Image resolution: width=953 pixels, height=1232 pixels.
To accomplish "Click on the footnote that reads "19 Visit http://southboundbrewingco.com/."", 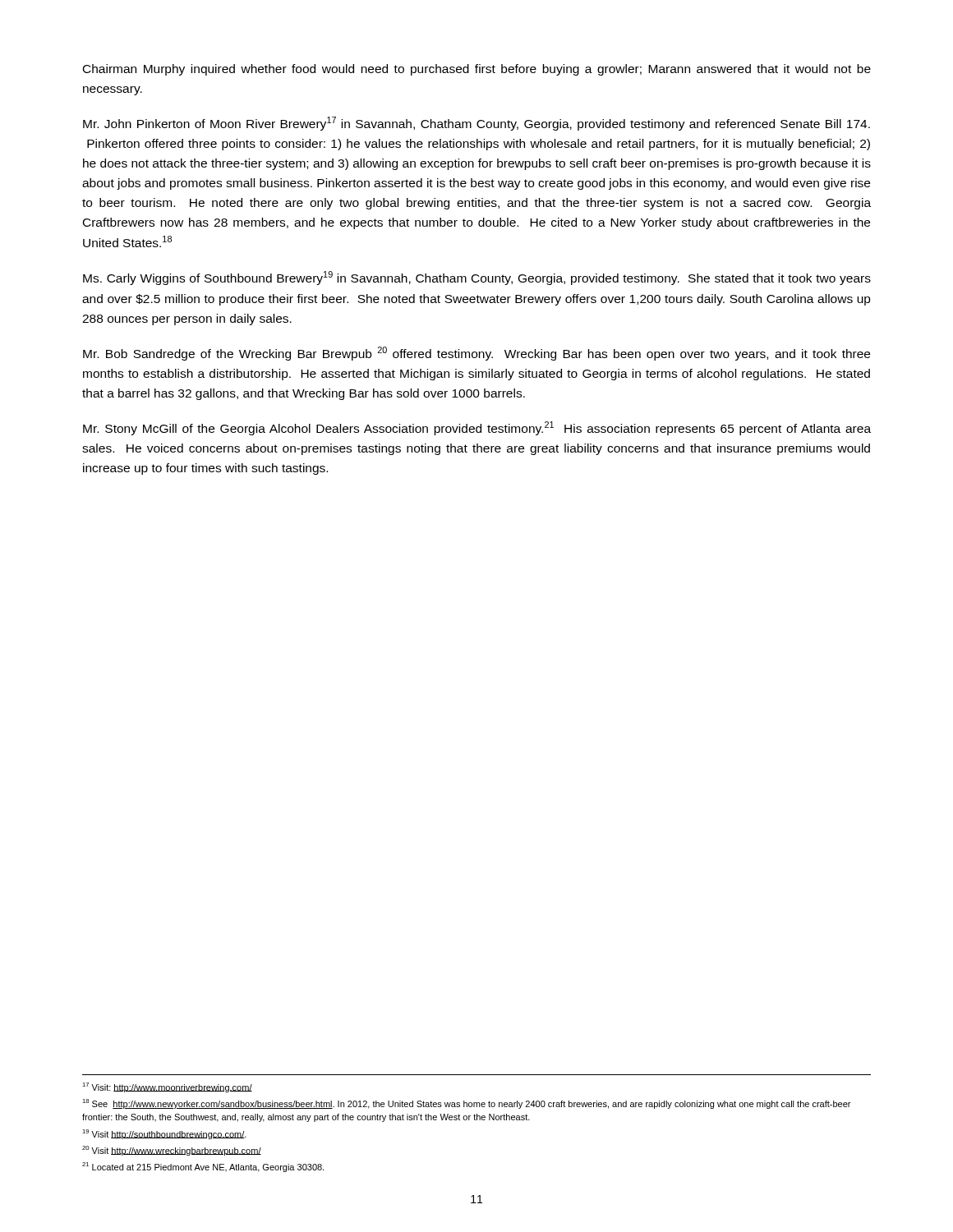I will [164, 1133].
